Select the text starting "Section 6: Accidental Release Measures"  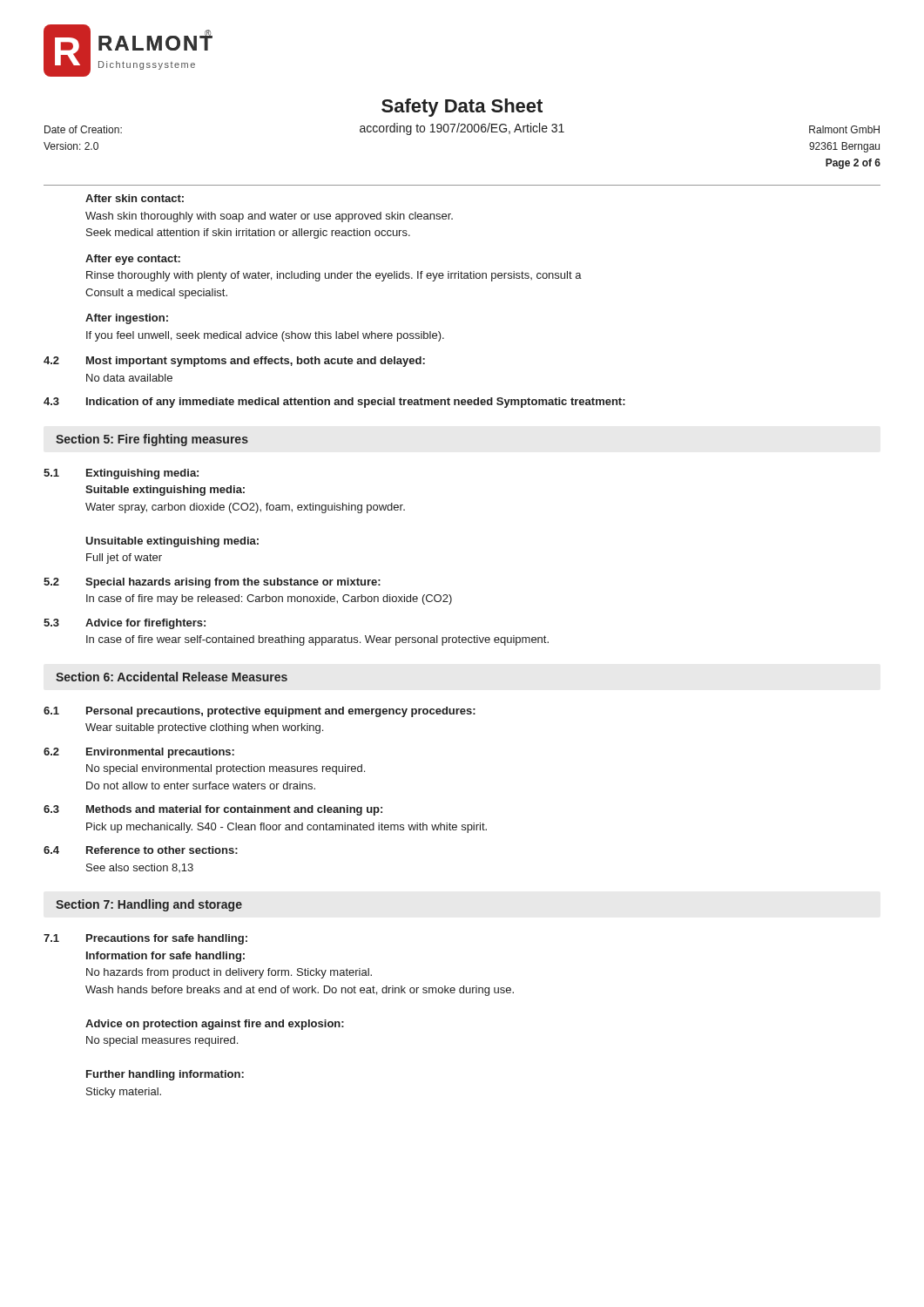pyautogui.click(x=172, y=677)
